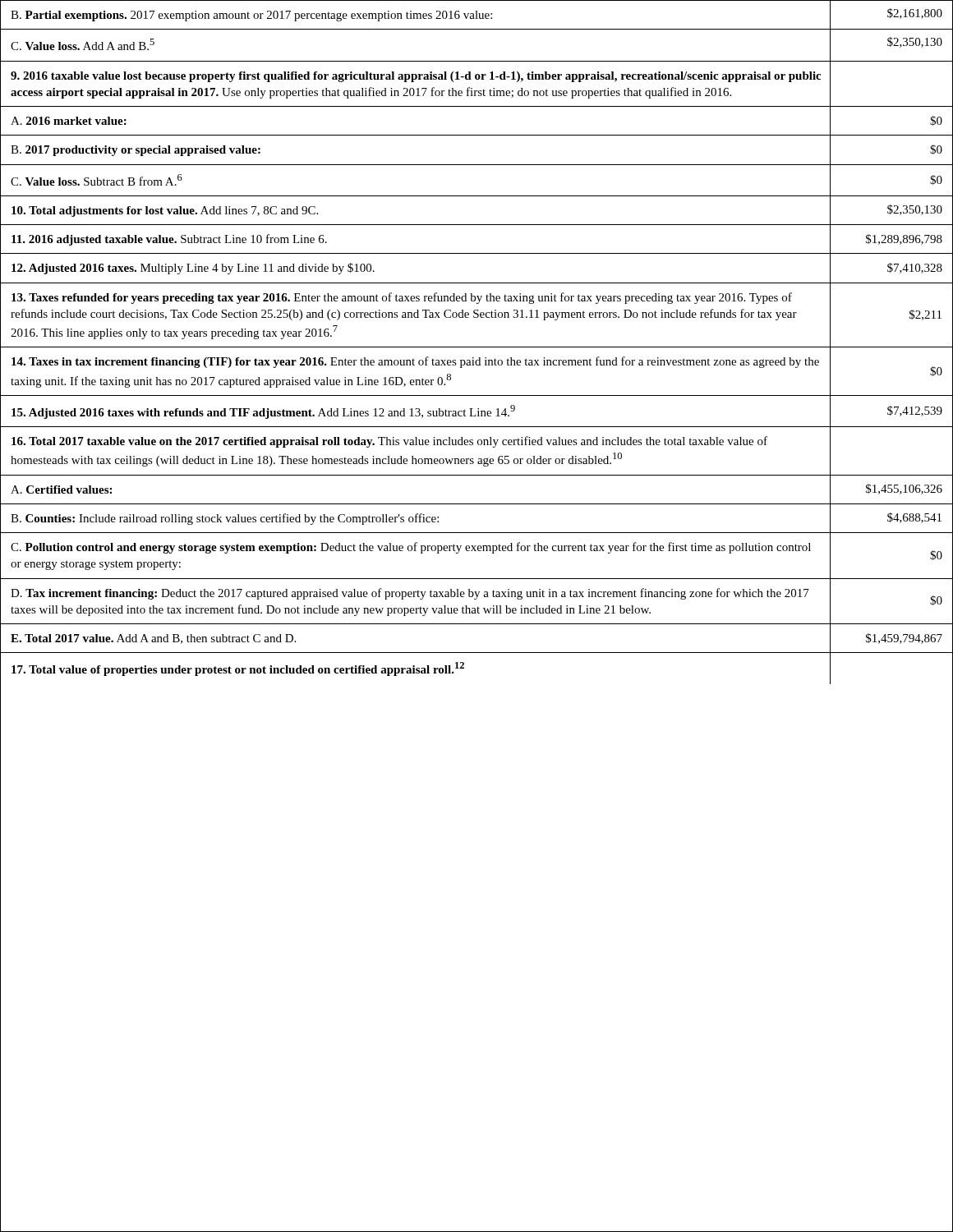Find the text block that says "Taxes in tax increment financing (TIF) for"
The height and width of the screenshot is (1232, 953).
click(x=476, y=371)
